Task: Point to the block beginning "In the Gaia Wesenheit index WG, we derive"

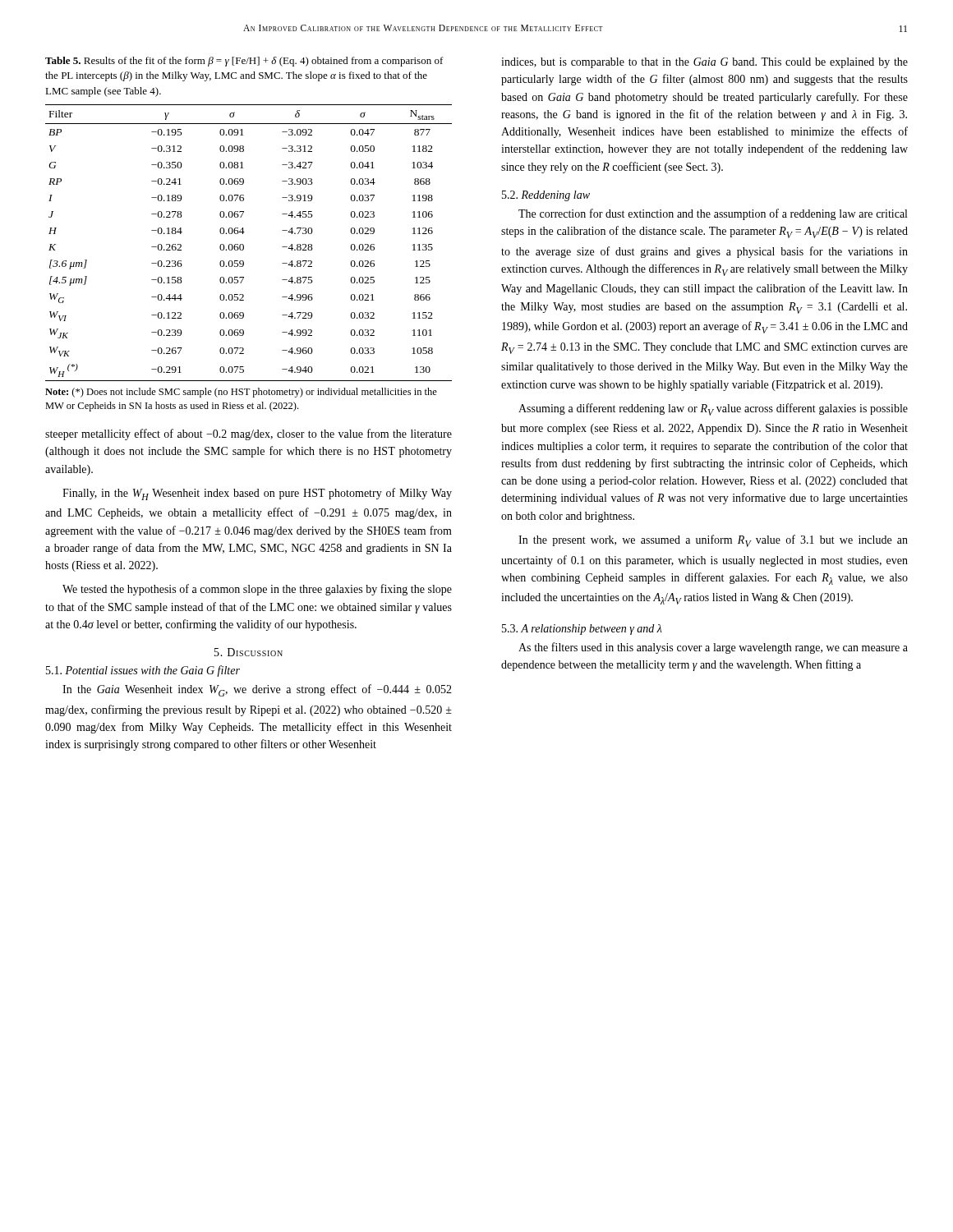Action: [x=248, y=717]
